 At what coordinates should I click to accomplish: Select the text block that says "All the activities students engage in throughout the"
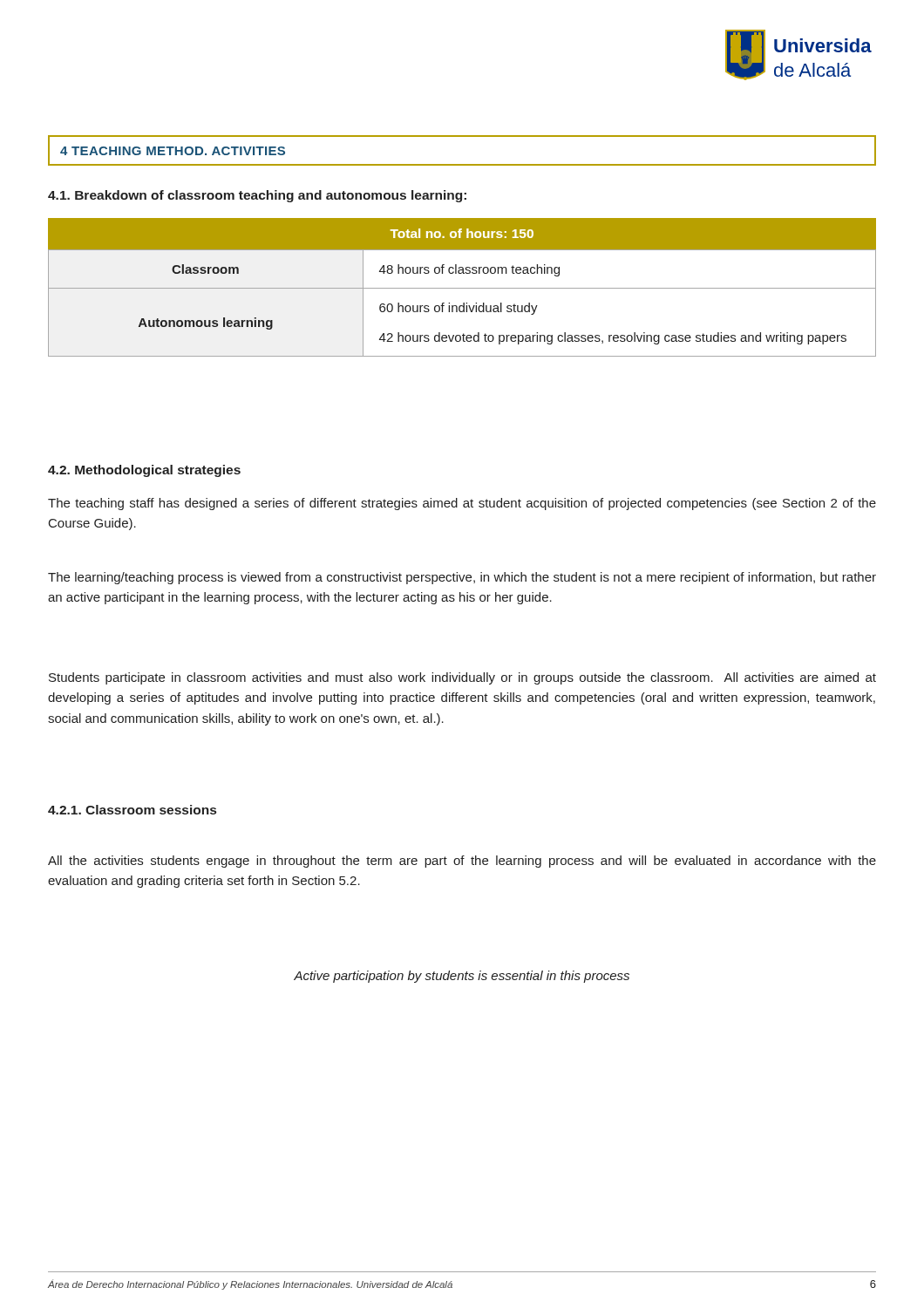pos(462,870)
